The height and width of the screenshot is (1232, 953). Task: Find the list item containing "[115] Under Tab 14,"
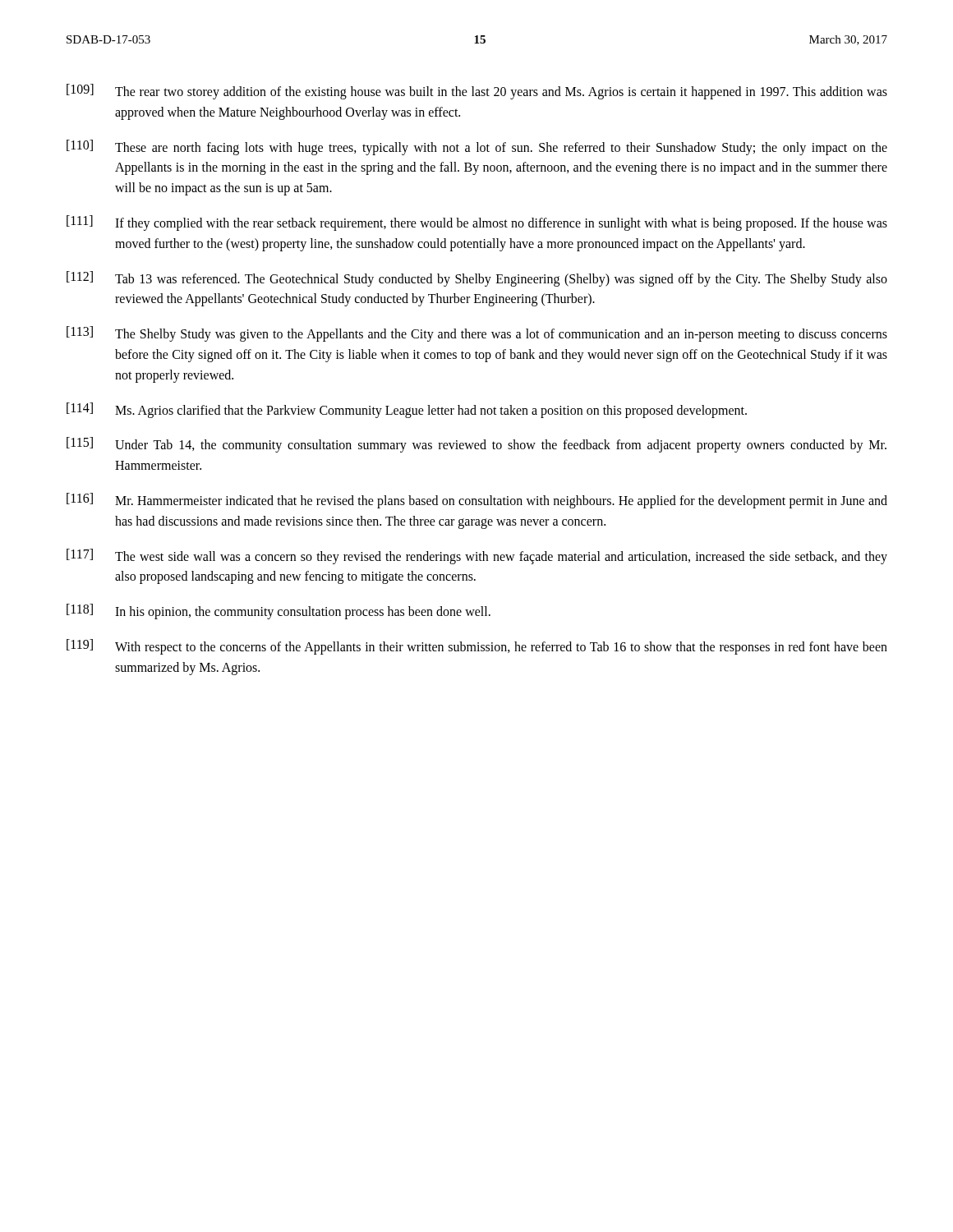coord(476,456)
